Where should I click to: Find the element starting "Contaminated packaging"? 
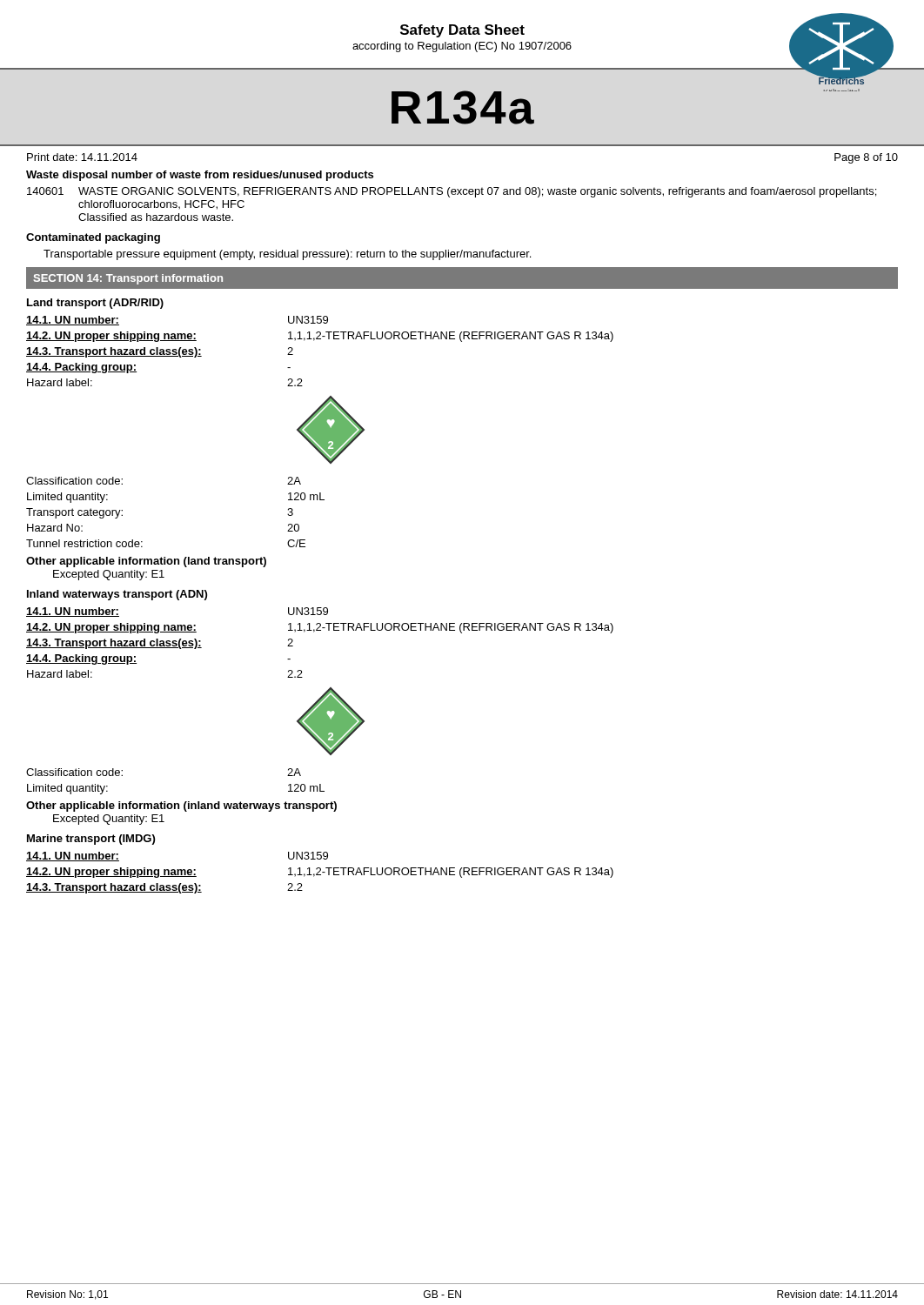click(93, 237)
